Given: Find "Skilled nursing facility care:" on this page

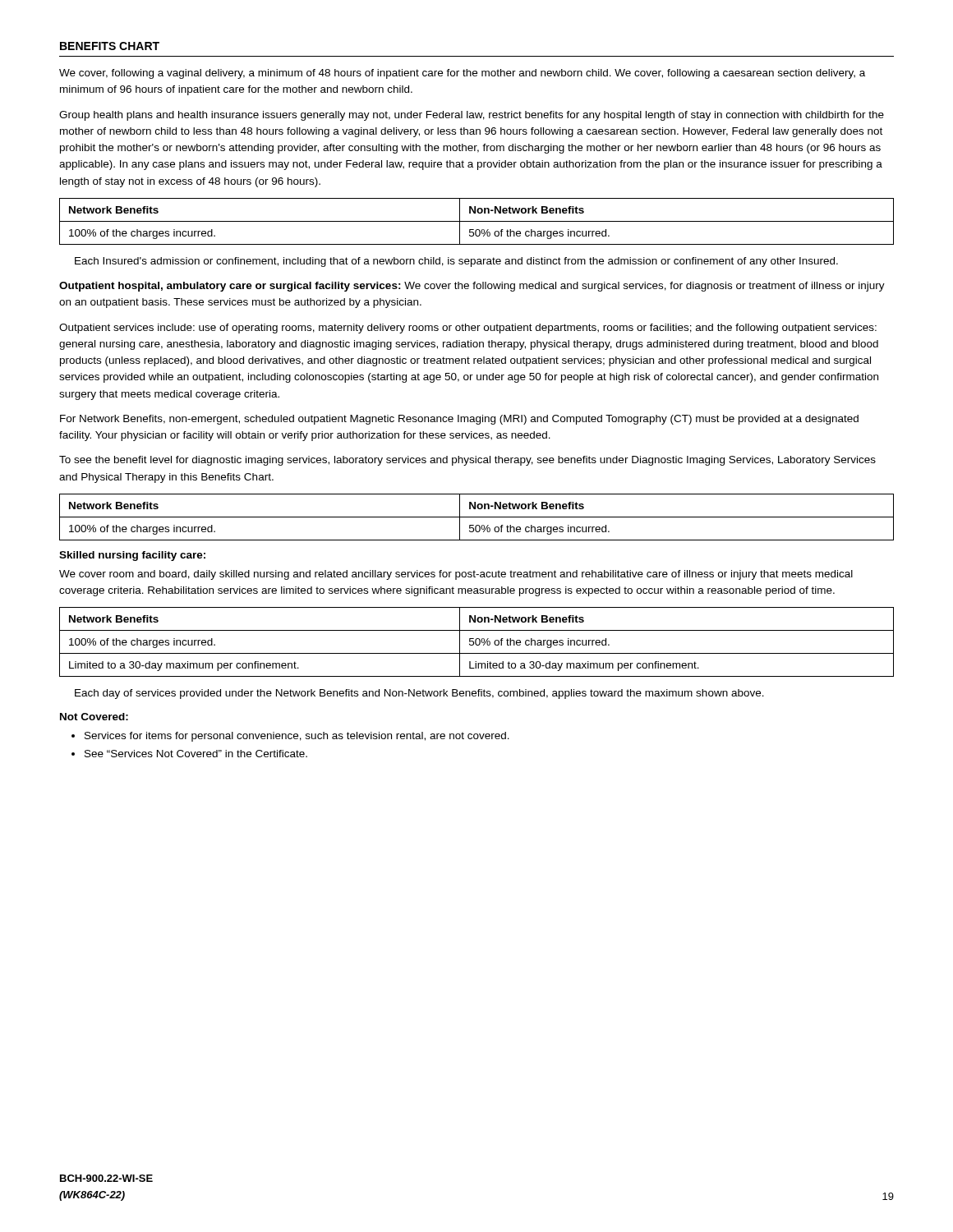Looking at the screenshot, I should pyautogui.click(x=133, y=555).
